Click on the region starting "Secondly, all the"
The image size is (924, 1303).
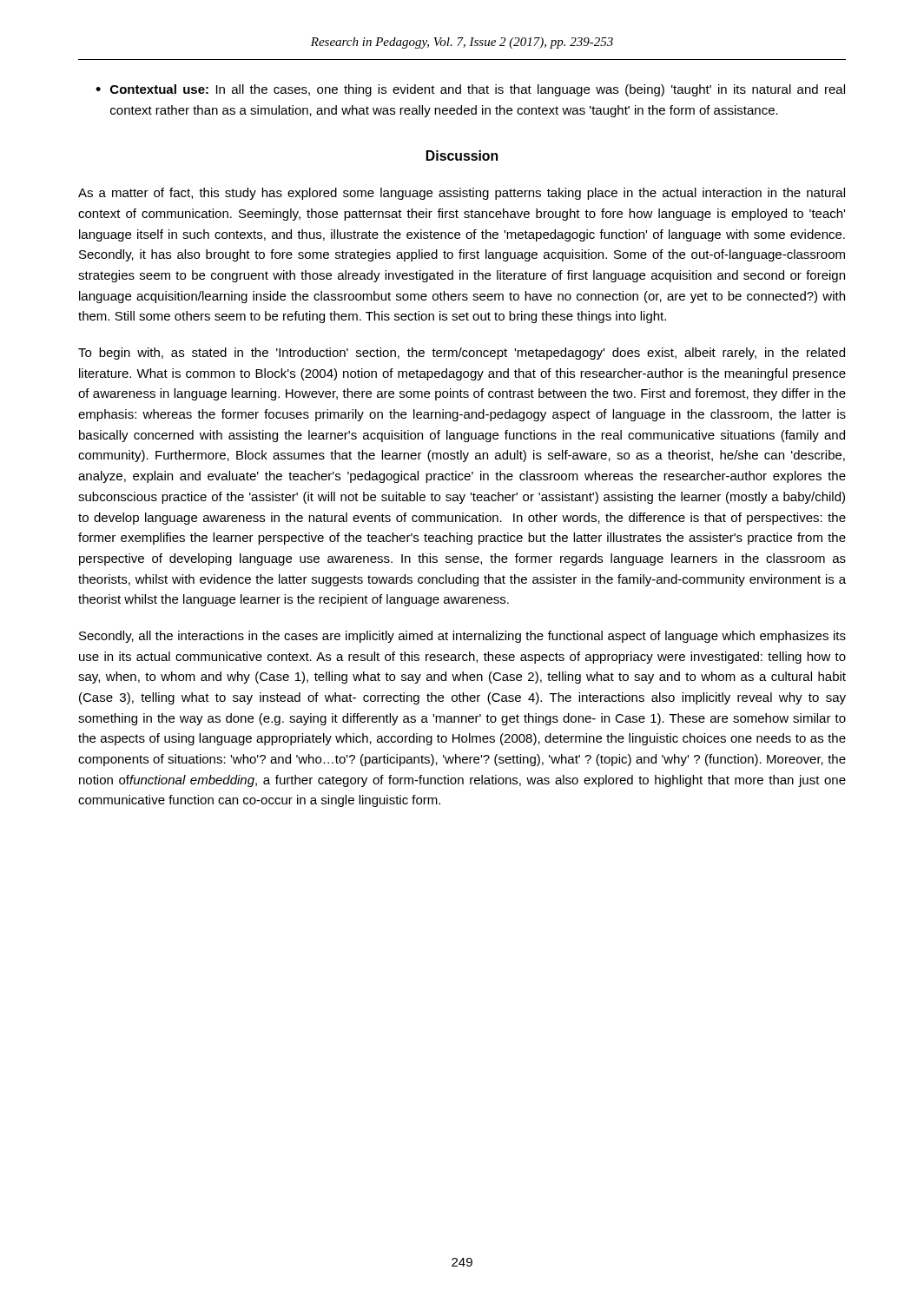pos(462,718)
